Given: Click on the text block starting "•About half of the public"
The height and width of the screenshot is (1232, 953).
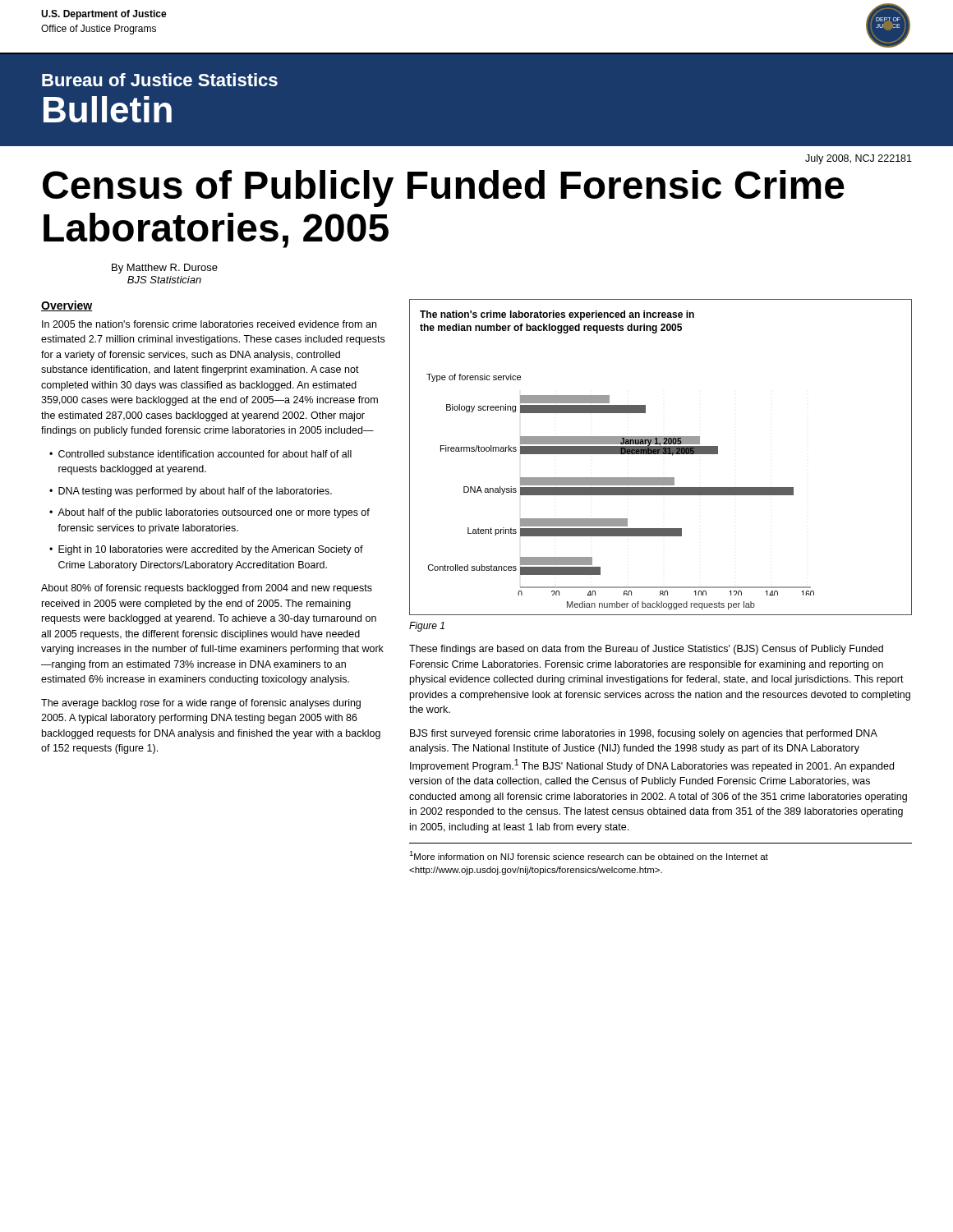Looking at the screenshot, I should pyautogui.click(x=218, y=520).
